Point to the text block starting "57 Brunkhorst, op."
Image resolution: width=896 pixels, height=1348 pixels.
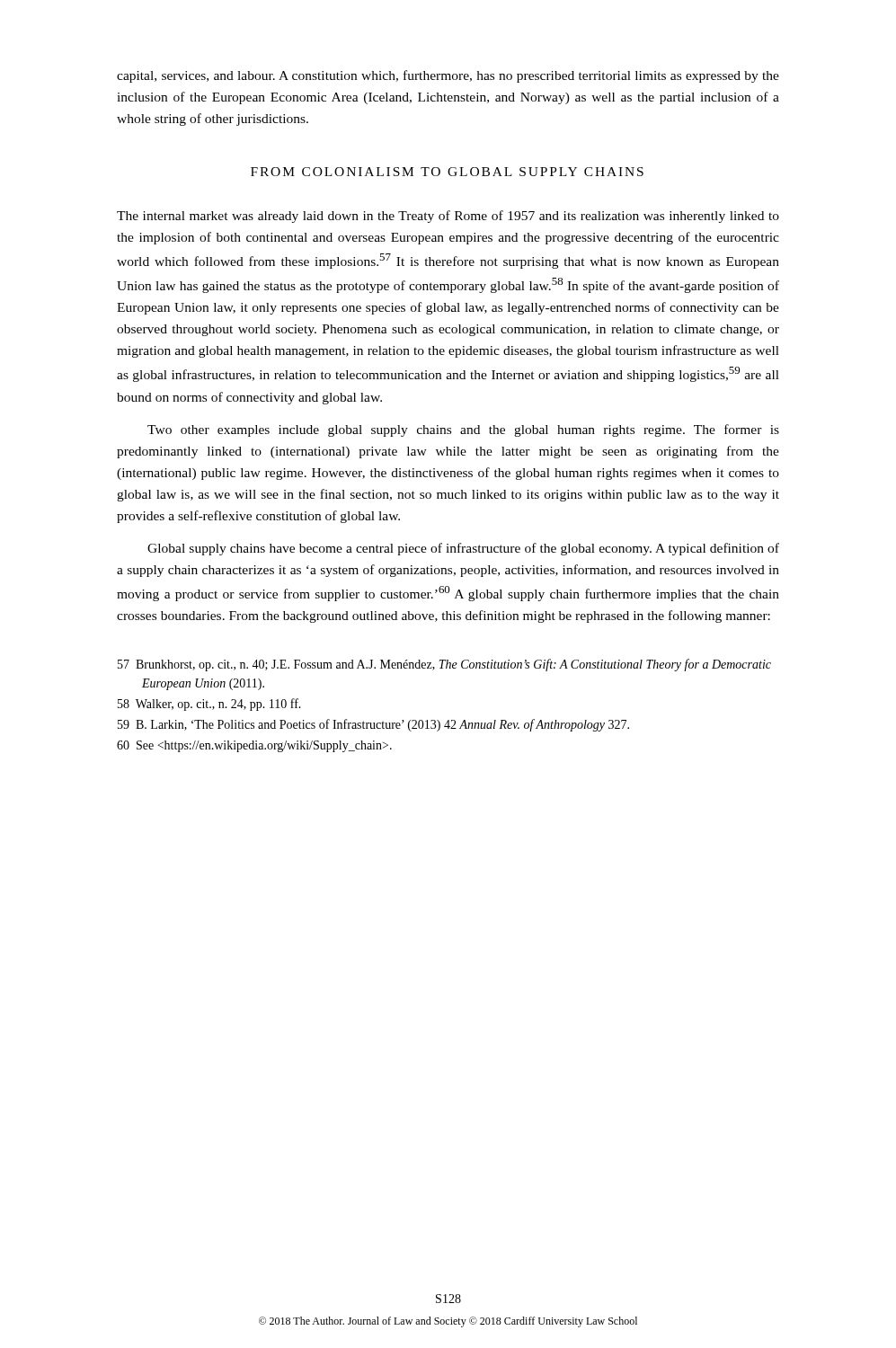click(x=444, y=674)
